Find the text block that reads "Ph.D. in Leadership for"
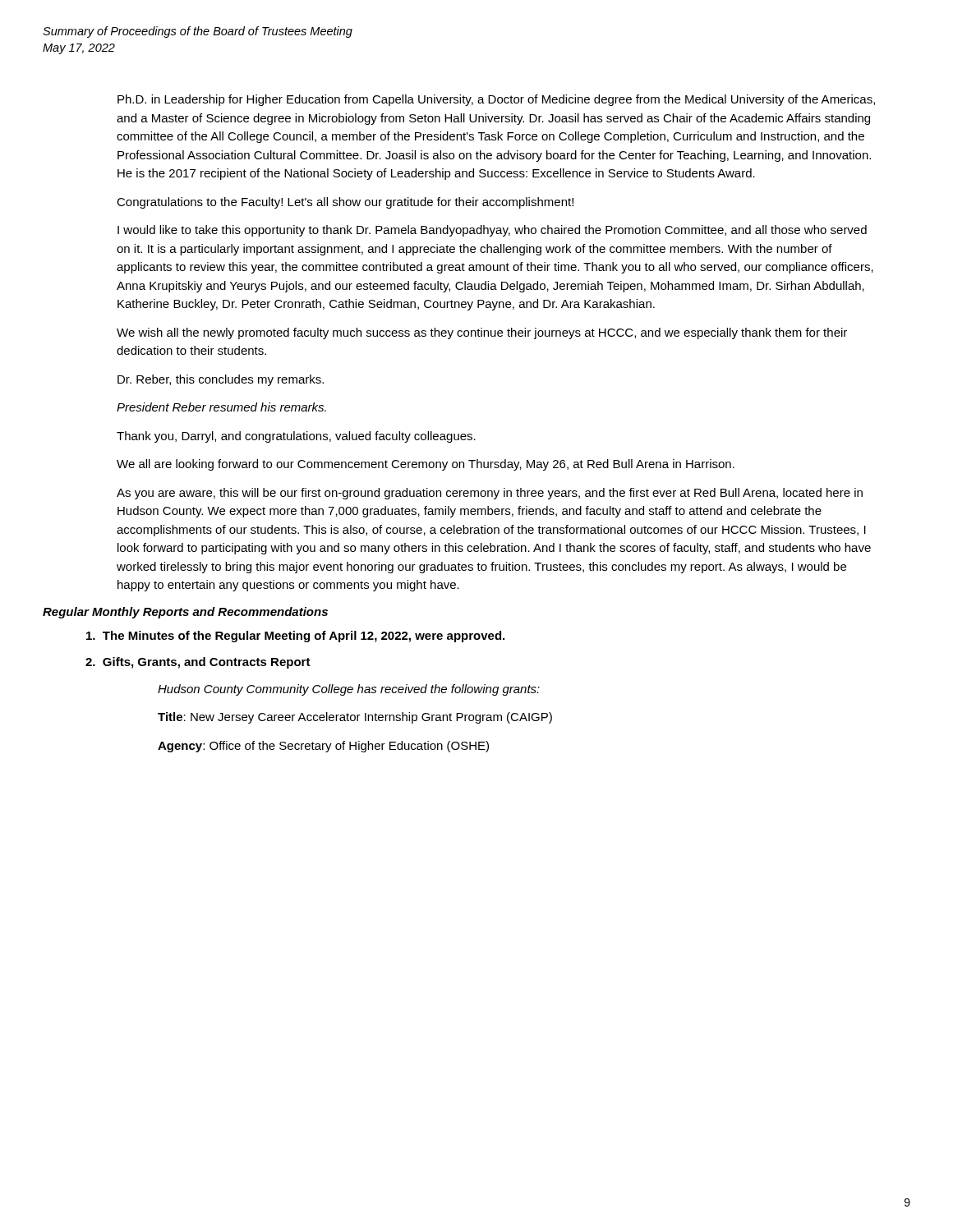The image size is (953, 1232). (x=496, y=136)
